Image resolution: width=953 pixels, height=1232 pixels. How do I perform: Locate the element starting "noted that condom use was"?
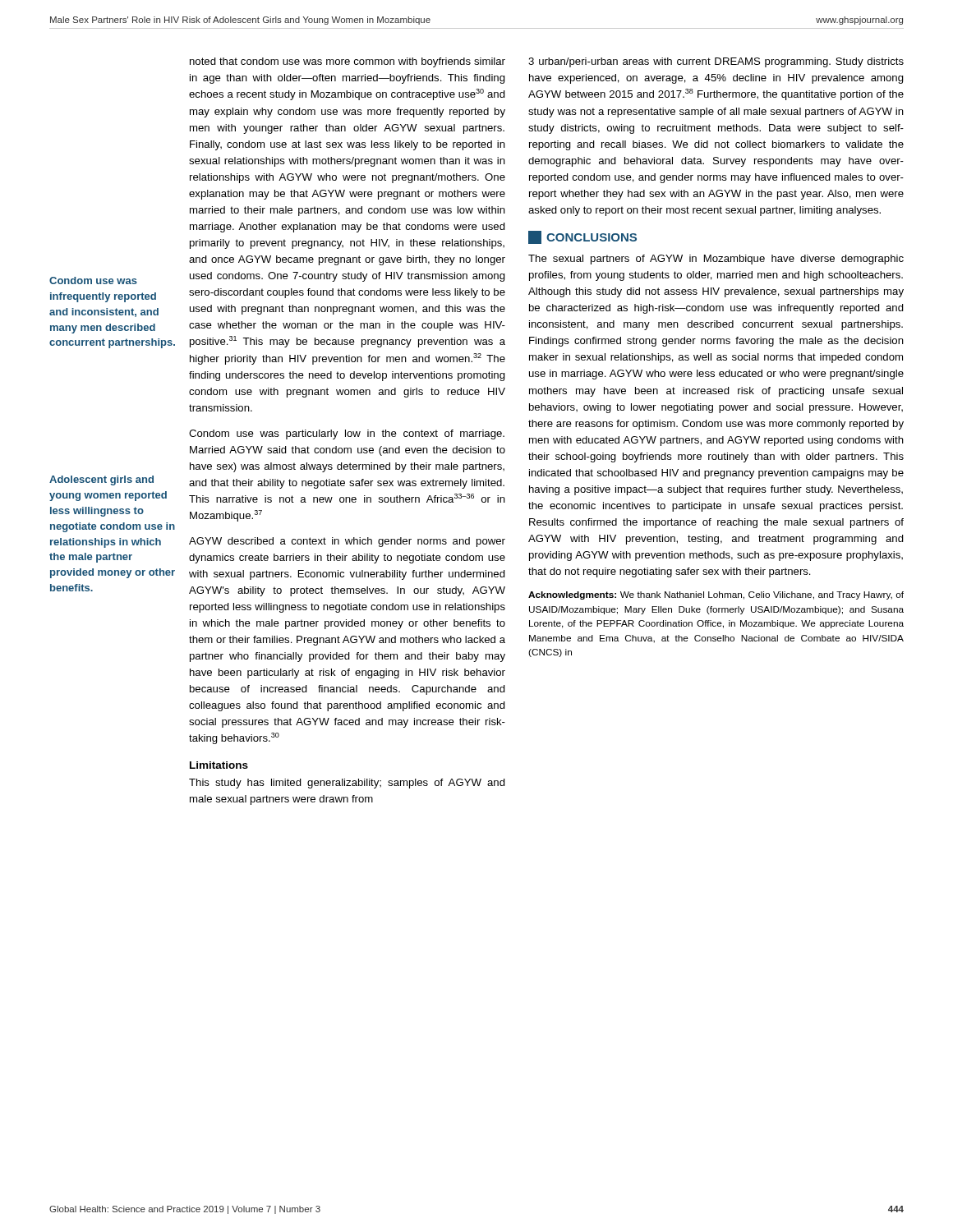(347, 235)
